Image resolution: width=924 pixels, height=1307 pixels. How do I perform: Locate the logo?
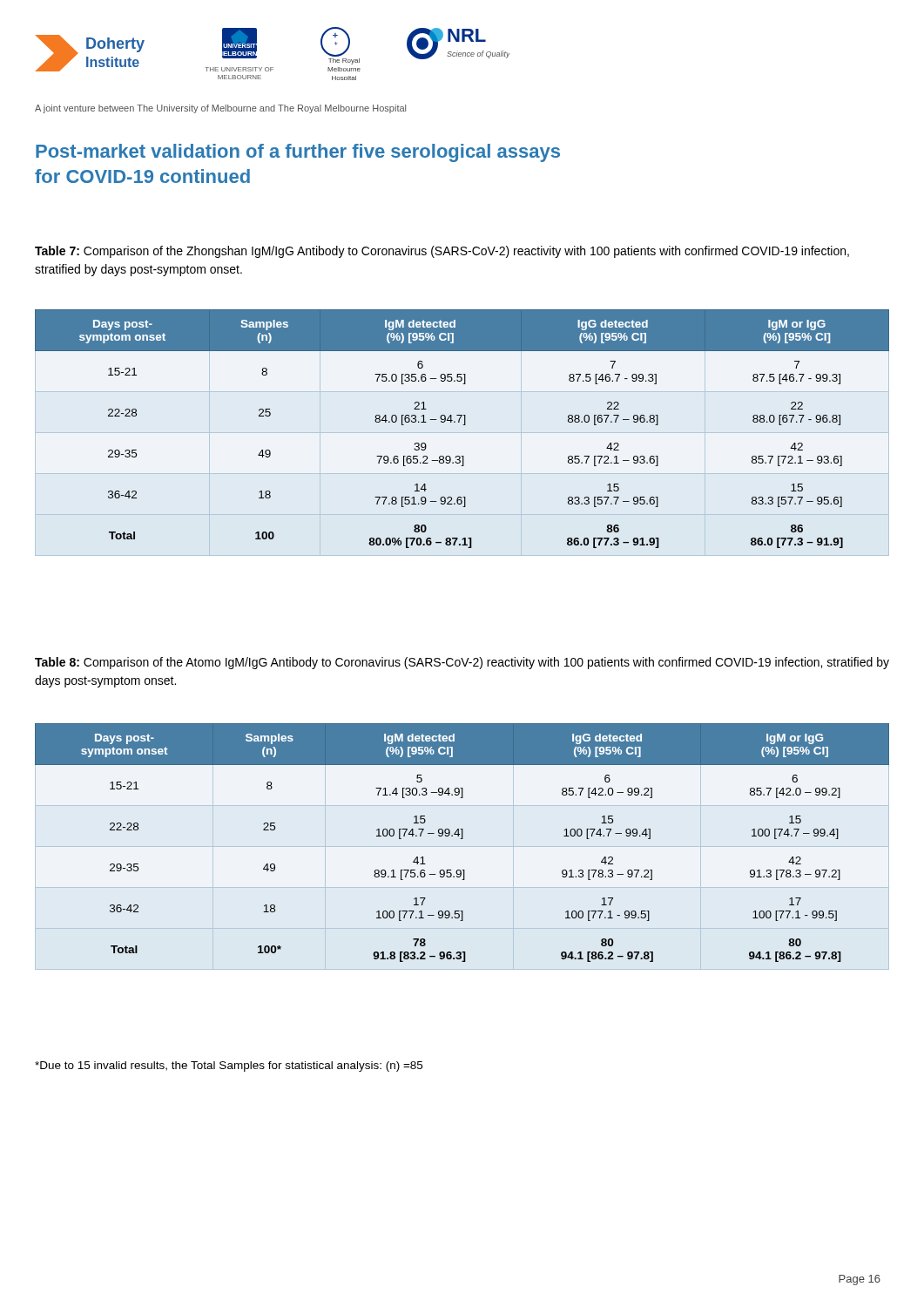pos(462,53)
